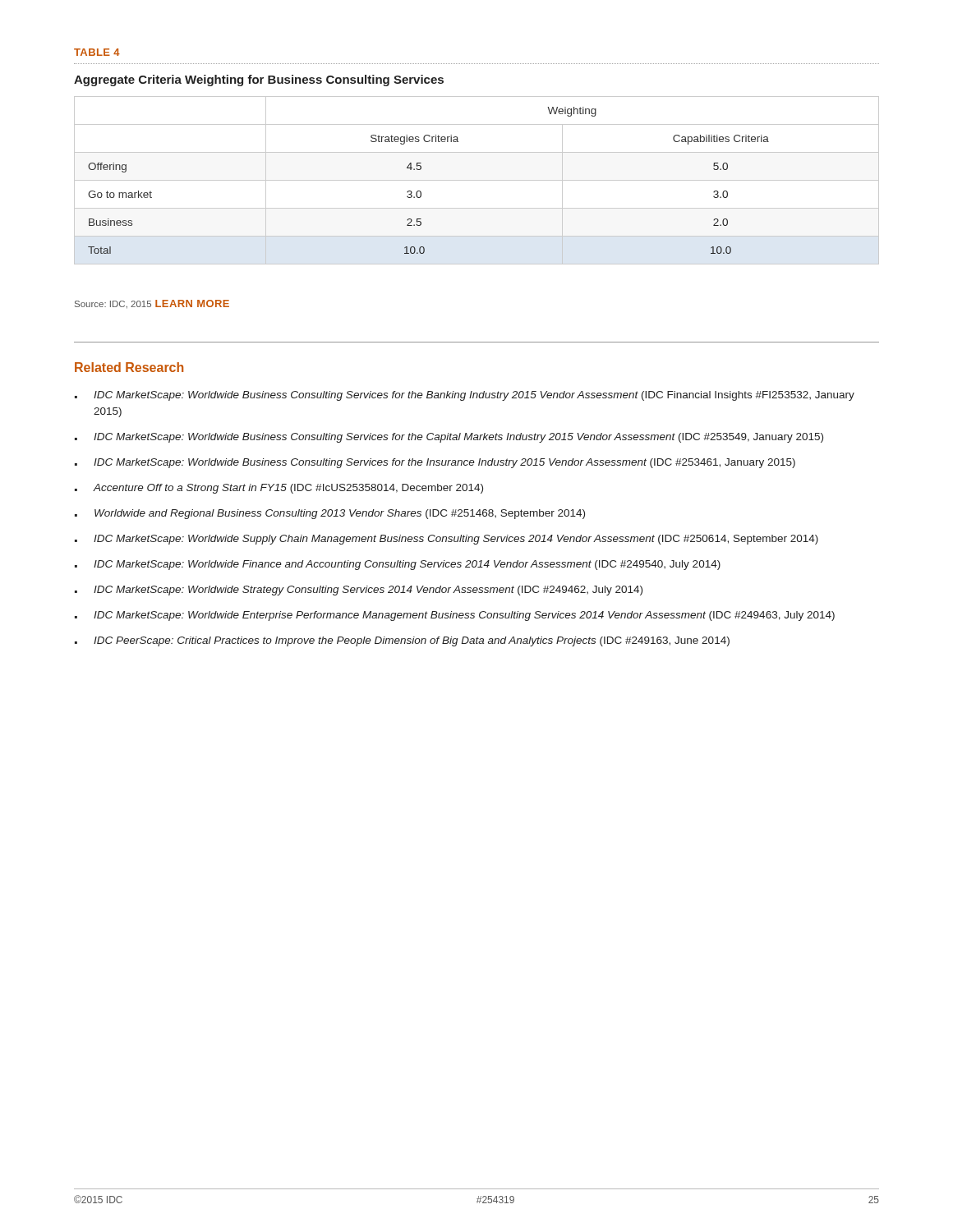
Task: Select the list item with the text "▪ IDC MarketScape: Worldwide Strategy Consulting"
Action: (476, 590)
